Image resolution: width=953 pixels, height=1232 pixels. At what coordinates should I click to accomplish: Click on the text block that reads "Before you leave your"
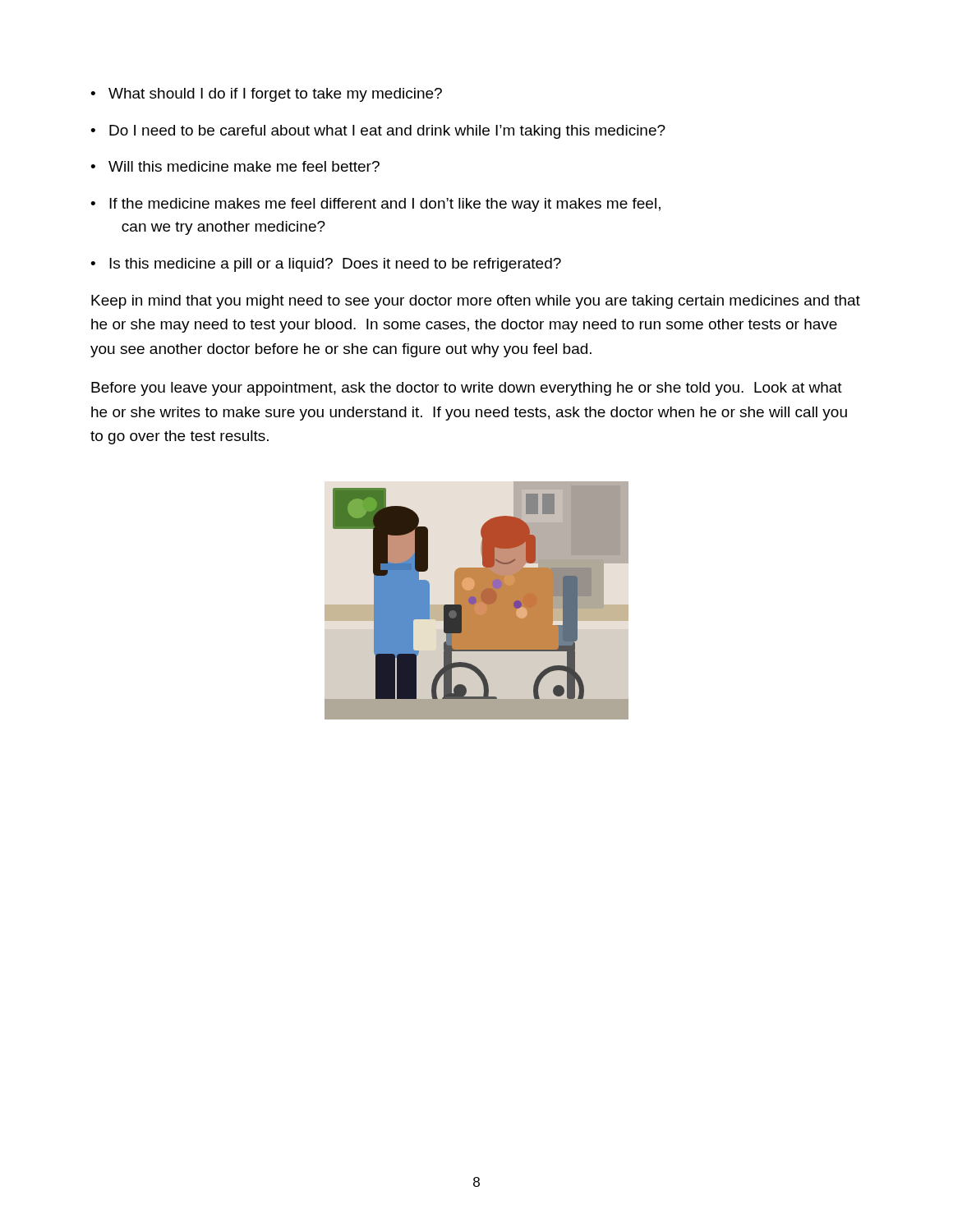tap(469, 412)
